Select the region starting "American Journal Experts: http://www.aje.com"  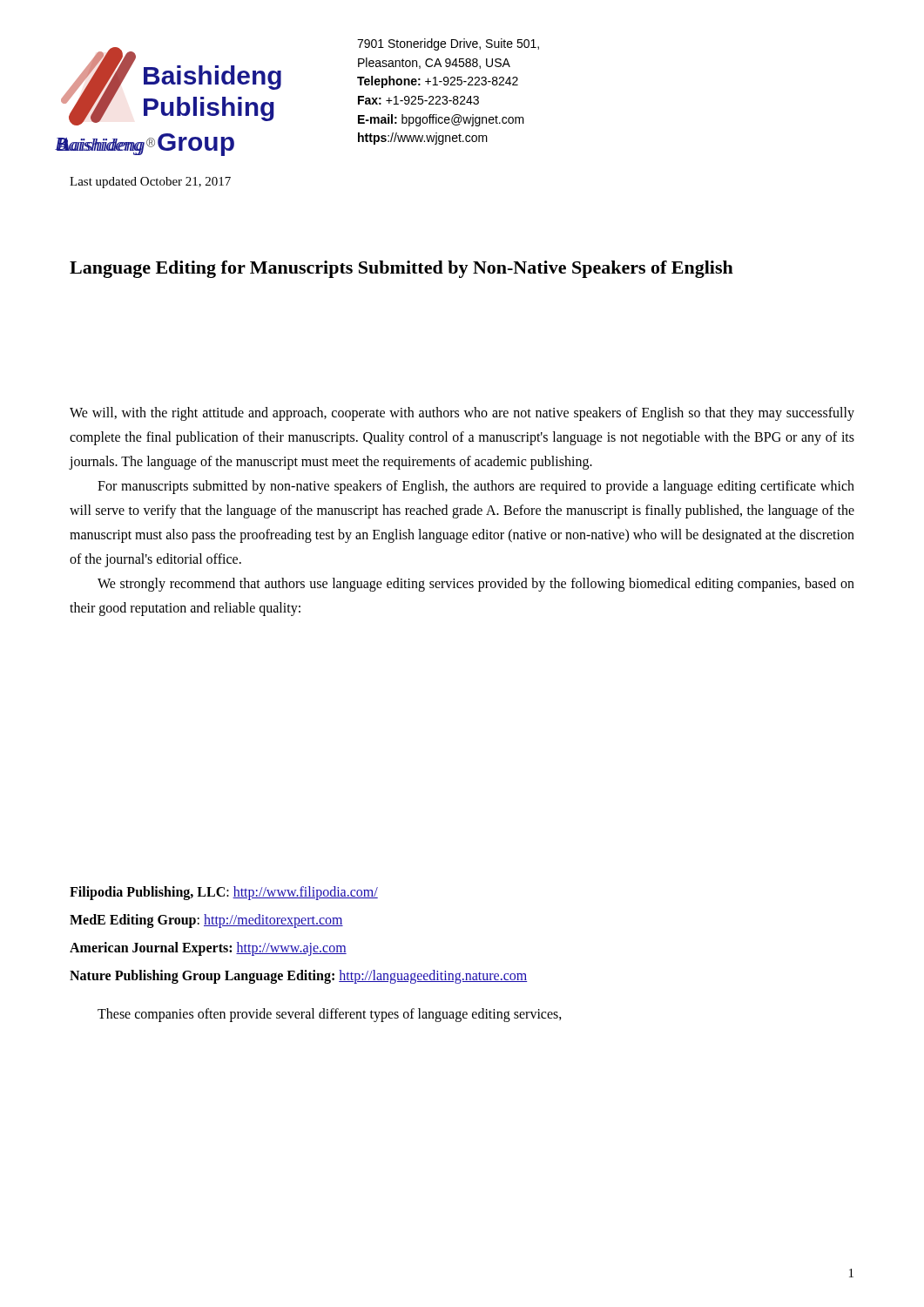tap(208, 948)
